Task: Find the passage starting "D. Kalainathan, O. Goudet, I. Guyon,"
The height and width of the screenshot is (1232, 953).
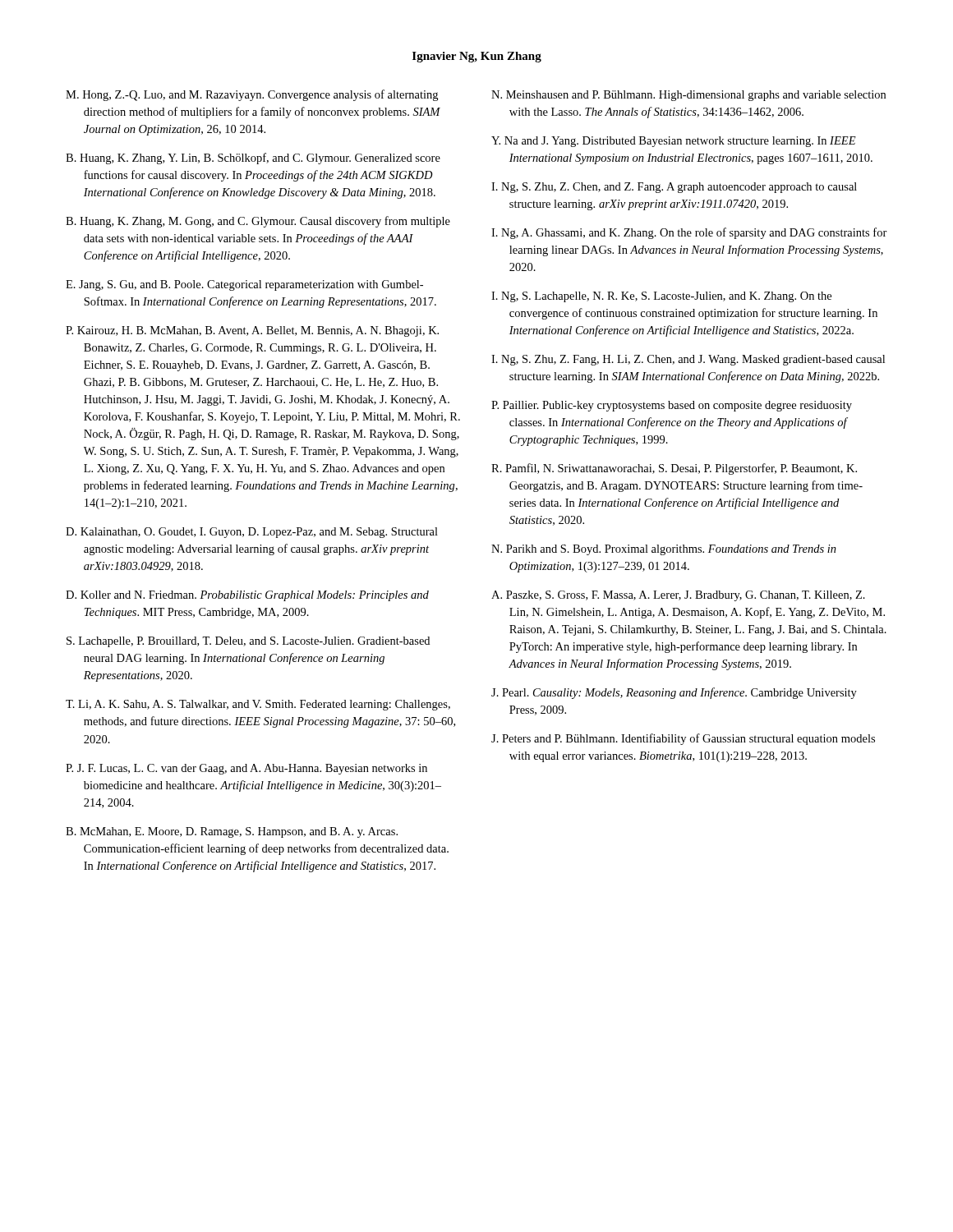Action: (x=252, y=549)
